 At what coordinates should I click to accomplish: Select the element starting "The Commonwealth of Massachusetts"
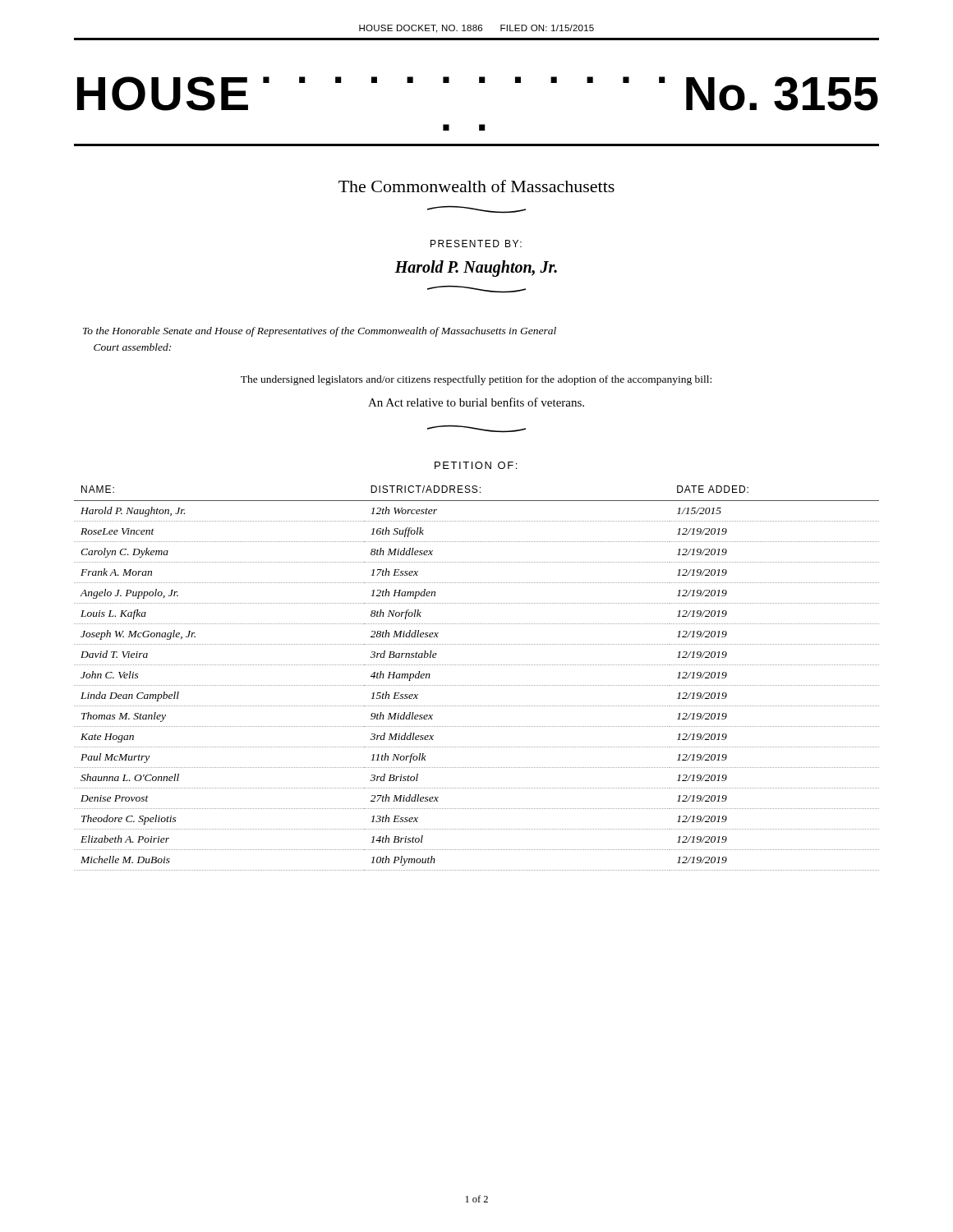[x=476, y=186]
